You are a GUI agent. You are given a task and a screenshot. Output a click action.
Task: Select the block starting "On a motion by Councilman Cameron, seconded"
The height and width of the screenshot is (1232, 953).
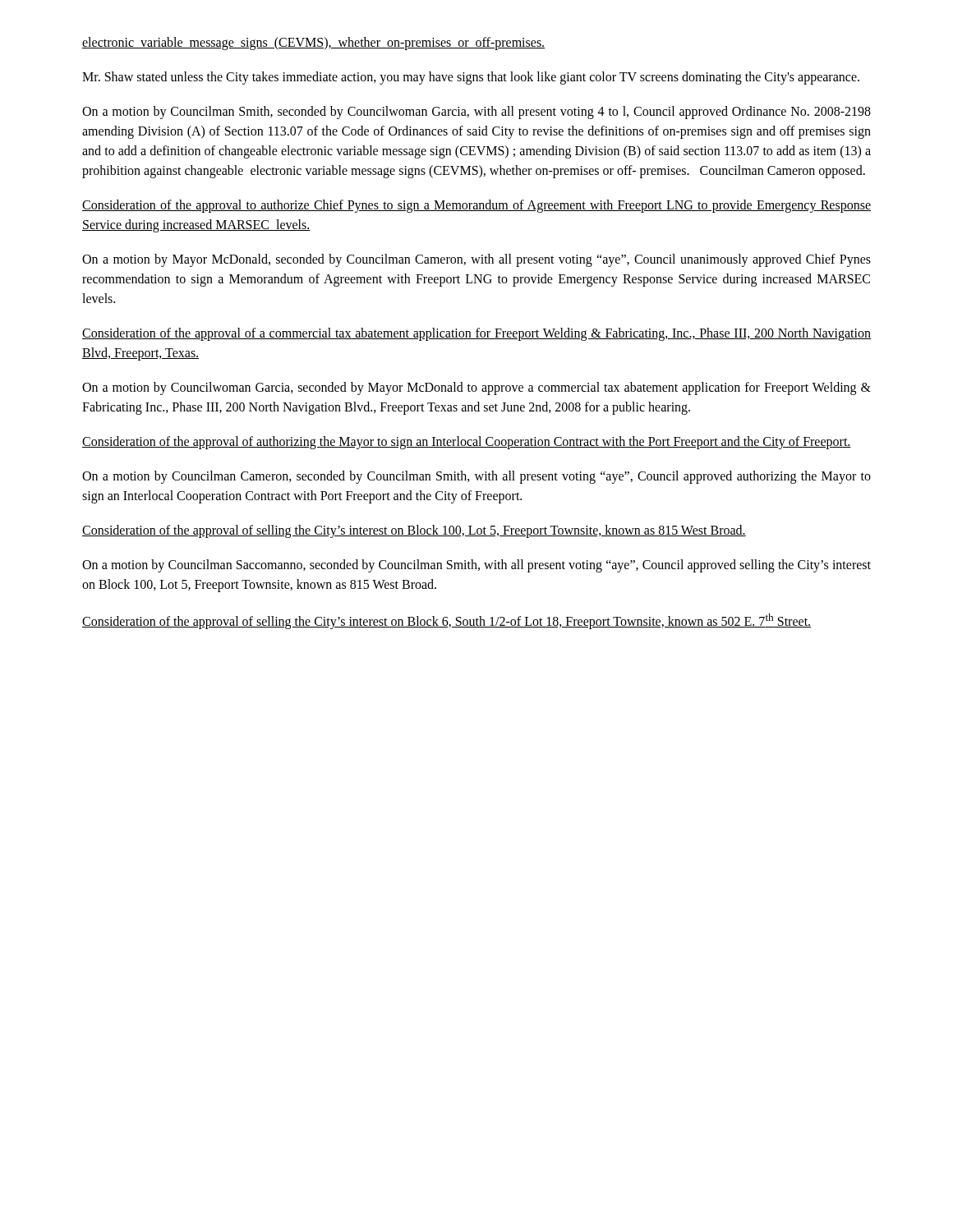[476, 486]
